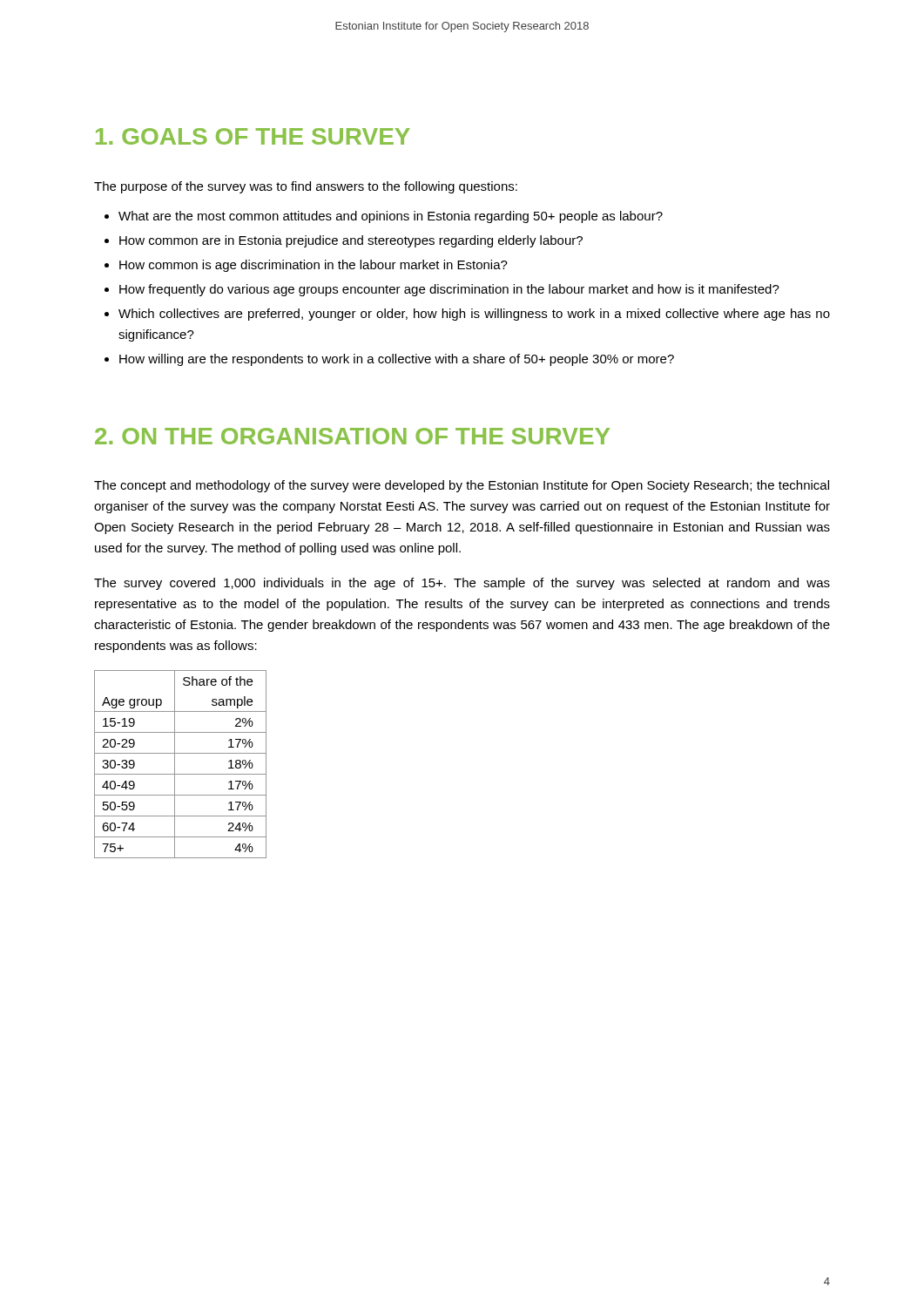Click the passage that begins "Which collectives are preferred, younger or older, how"
924x1307 pixels.
click(474, 324)
